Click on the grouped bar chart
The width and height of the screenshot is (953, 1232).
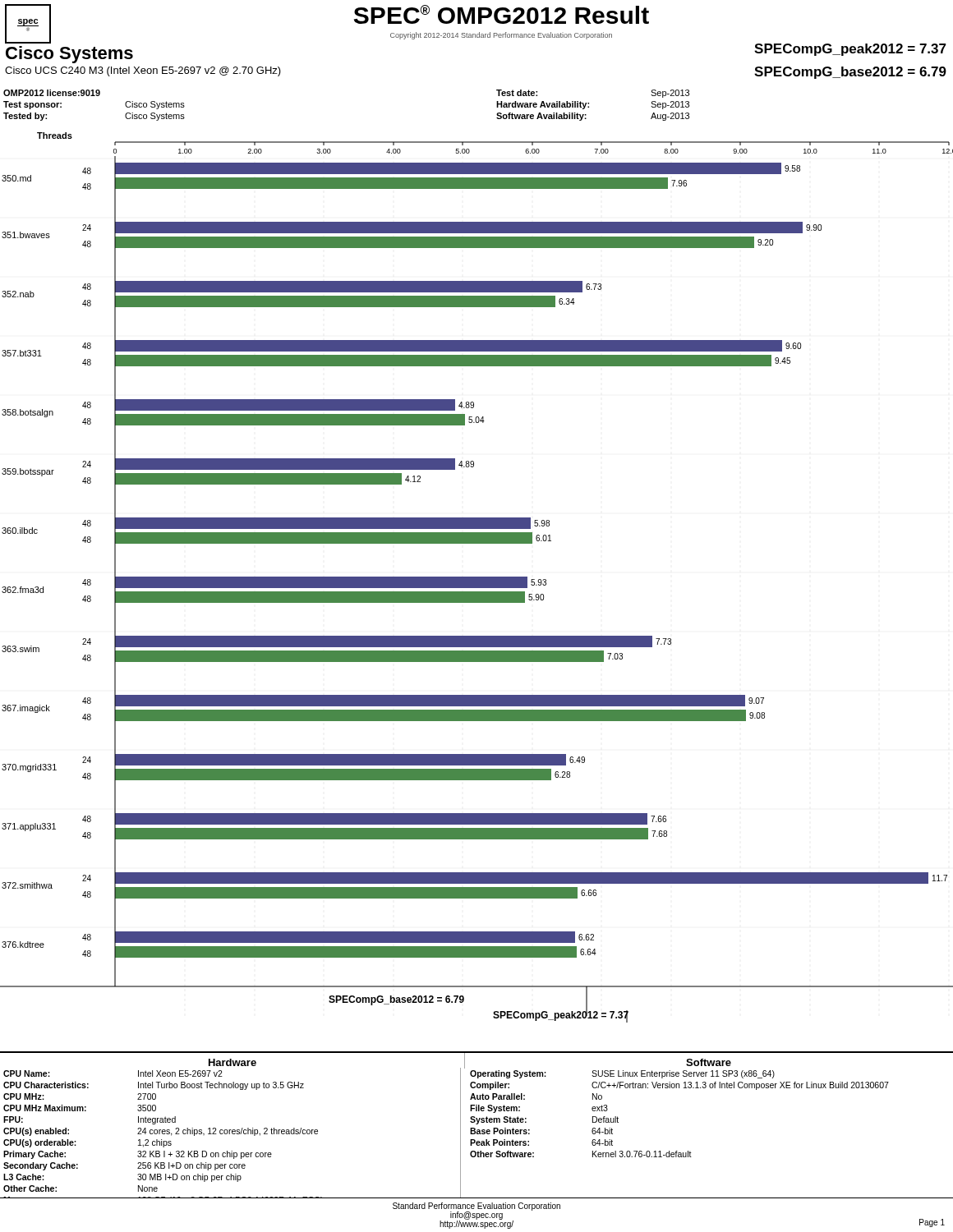476,587
